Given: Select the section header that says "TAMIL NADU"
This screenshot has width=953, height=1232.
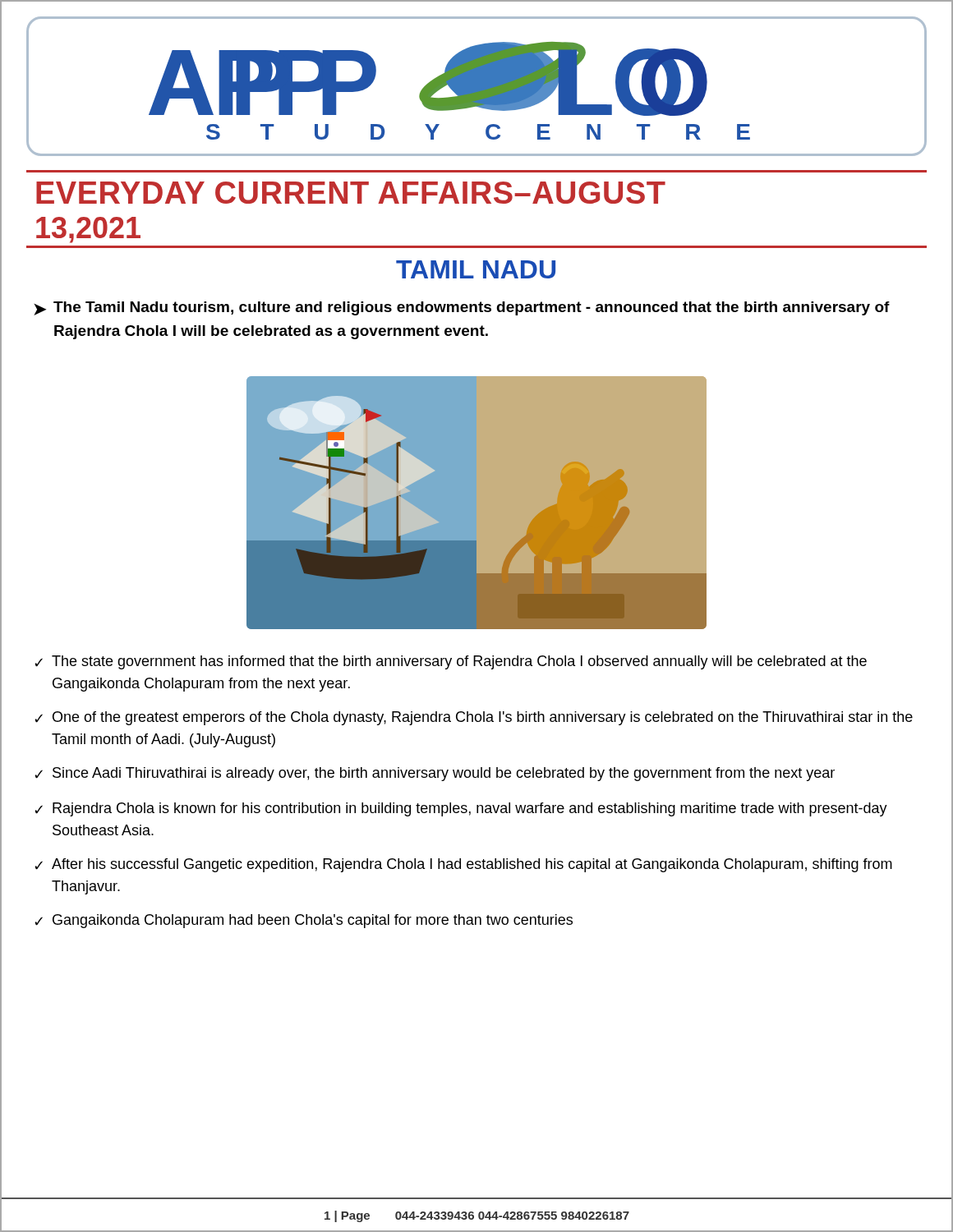Looking at the screenshot, I should pyautogui.click(x=476, y=269).
